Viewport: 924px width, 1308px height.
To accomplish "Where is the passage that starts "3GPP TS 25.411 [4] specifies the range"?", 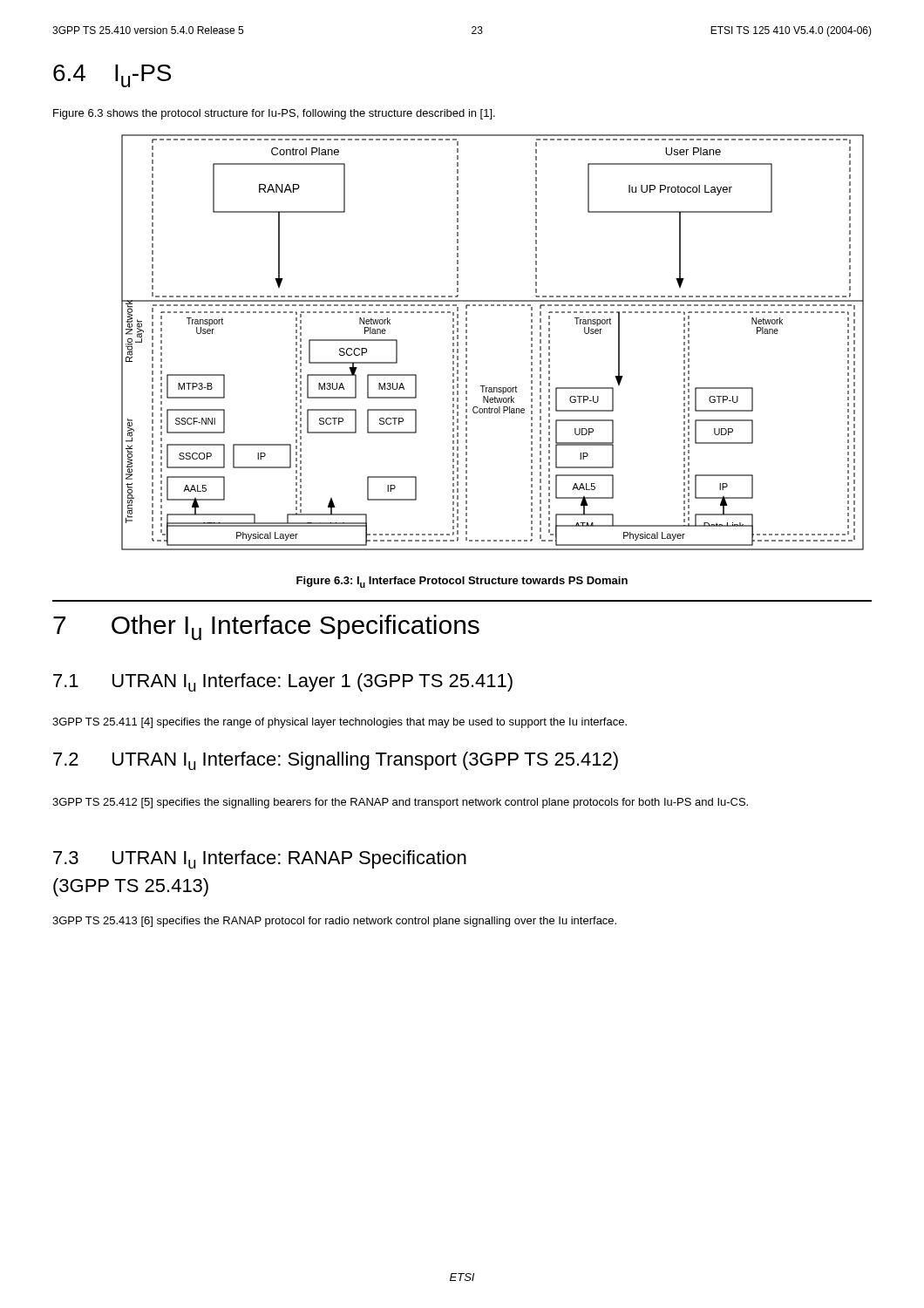I will point(340,722).
